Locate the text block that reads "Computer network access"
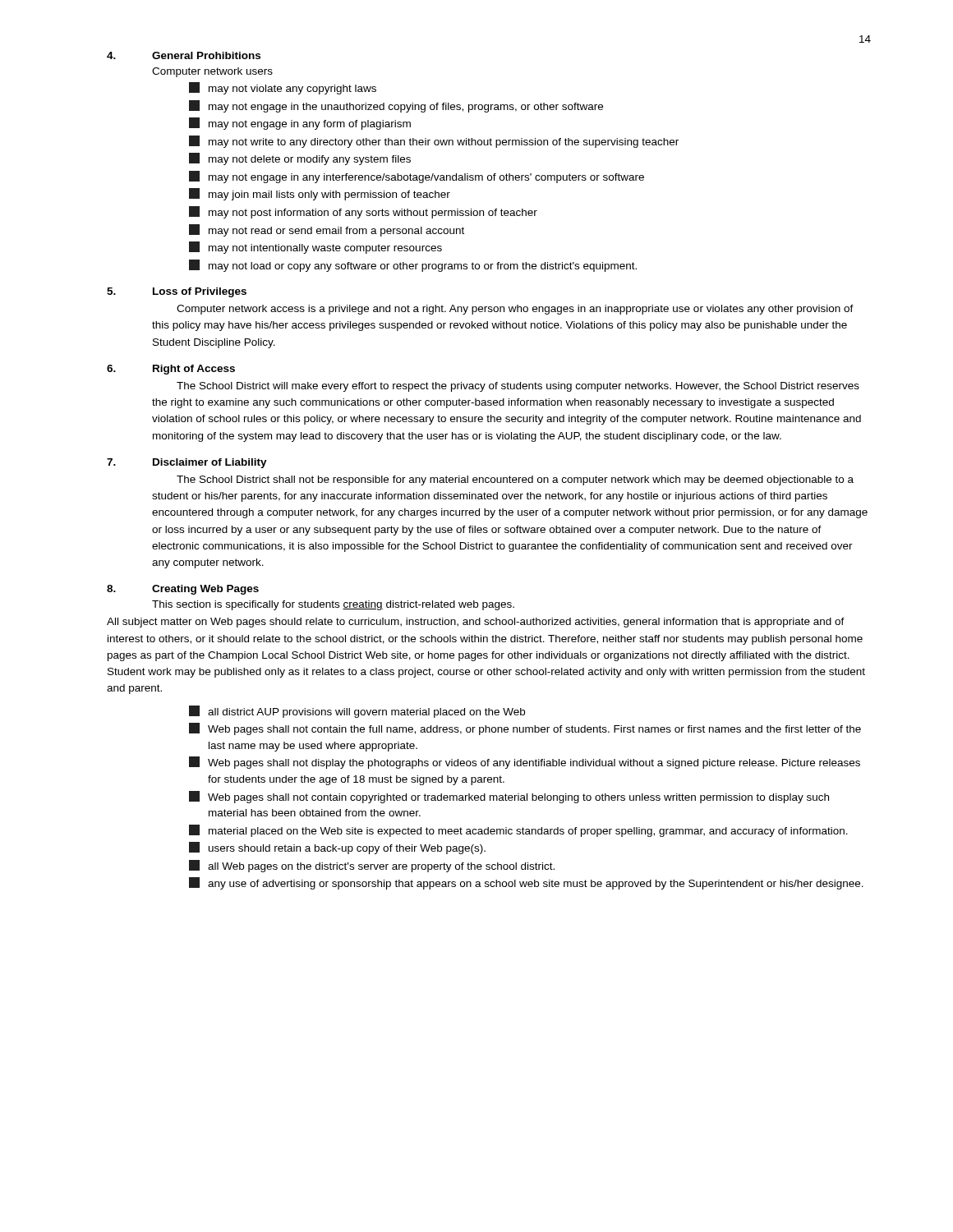The image size is (953, 1232). [511, 326]
